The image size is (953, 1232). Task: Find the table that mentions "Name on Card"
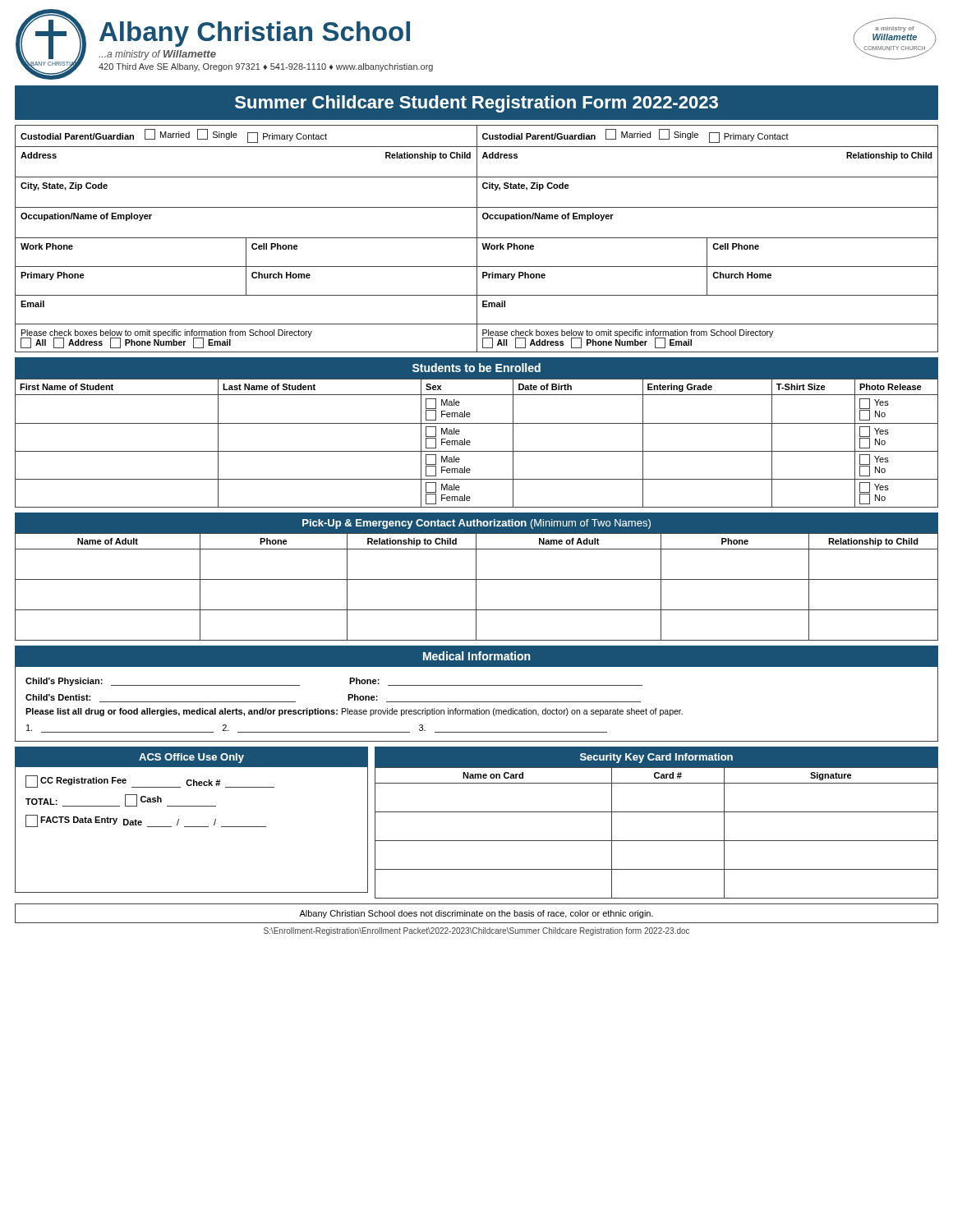(656, 833)
